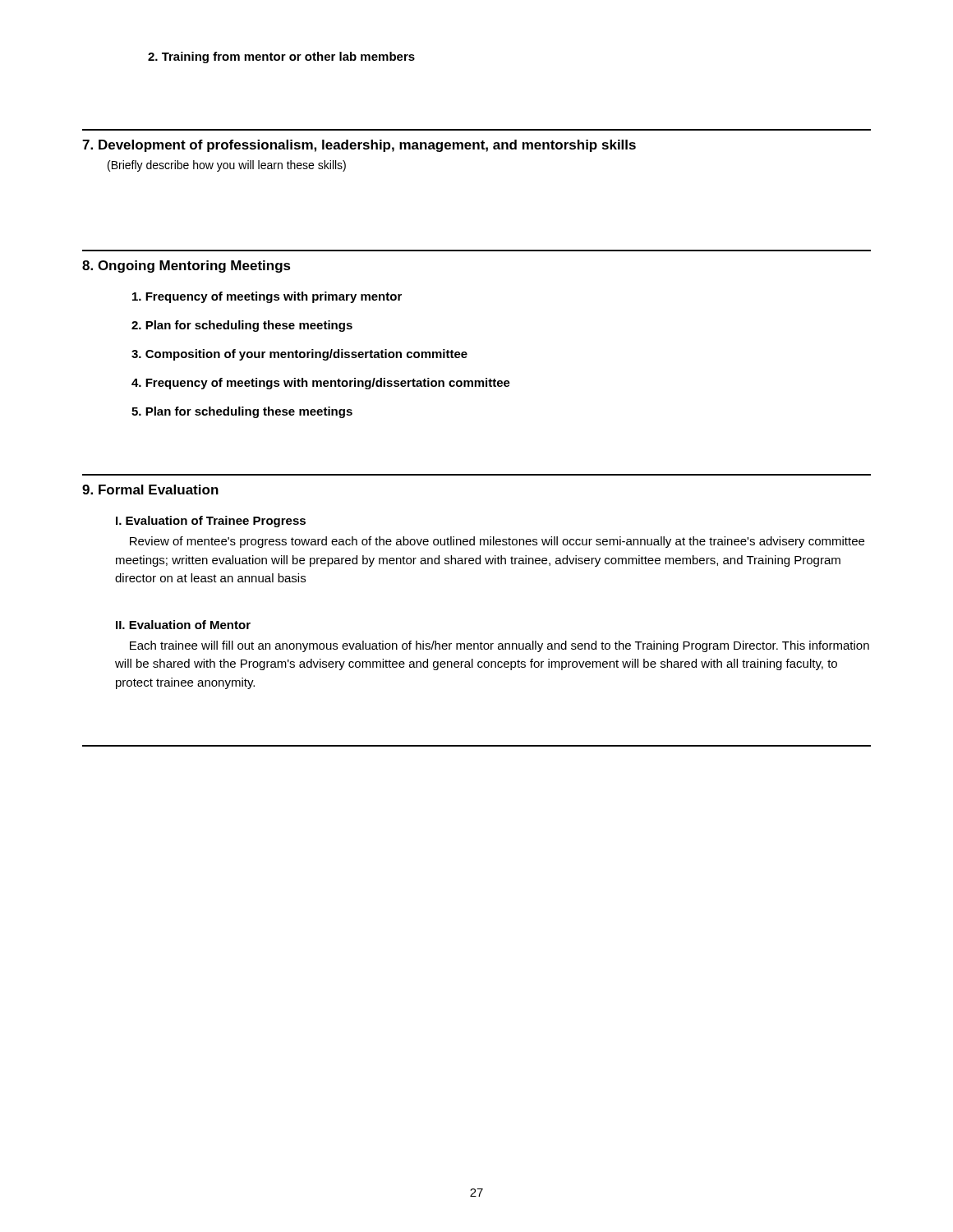Locate the text block that reads "(Briefly describe how you will learn"
The width and height of the screenshot is (953, 1232).
227,165
